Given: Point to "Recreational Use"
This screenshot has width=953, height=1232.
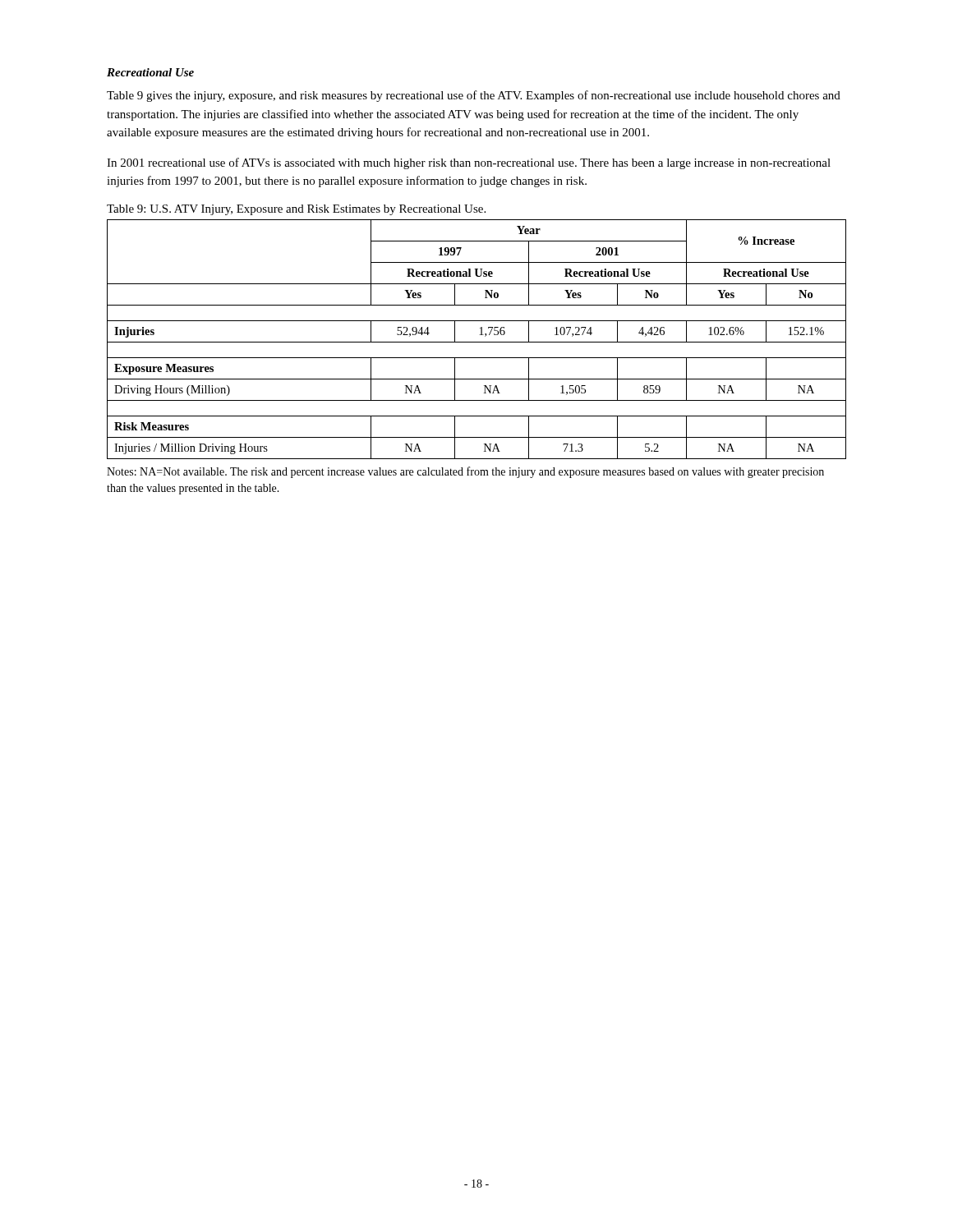Looking at the screenshot, I should pos(150,72).
